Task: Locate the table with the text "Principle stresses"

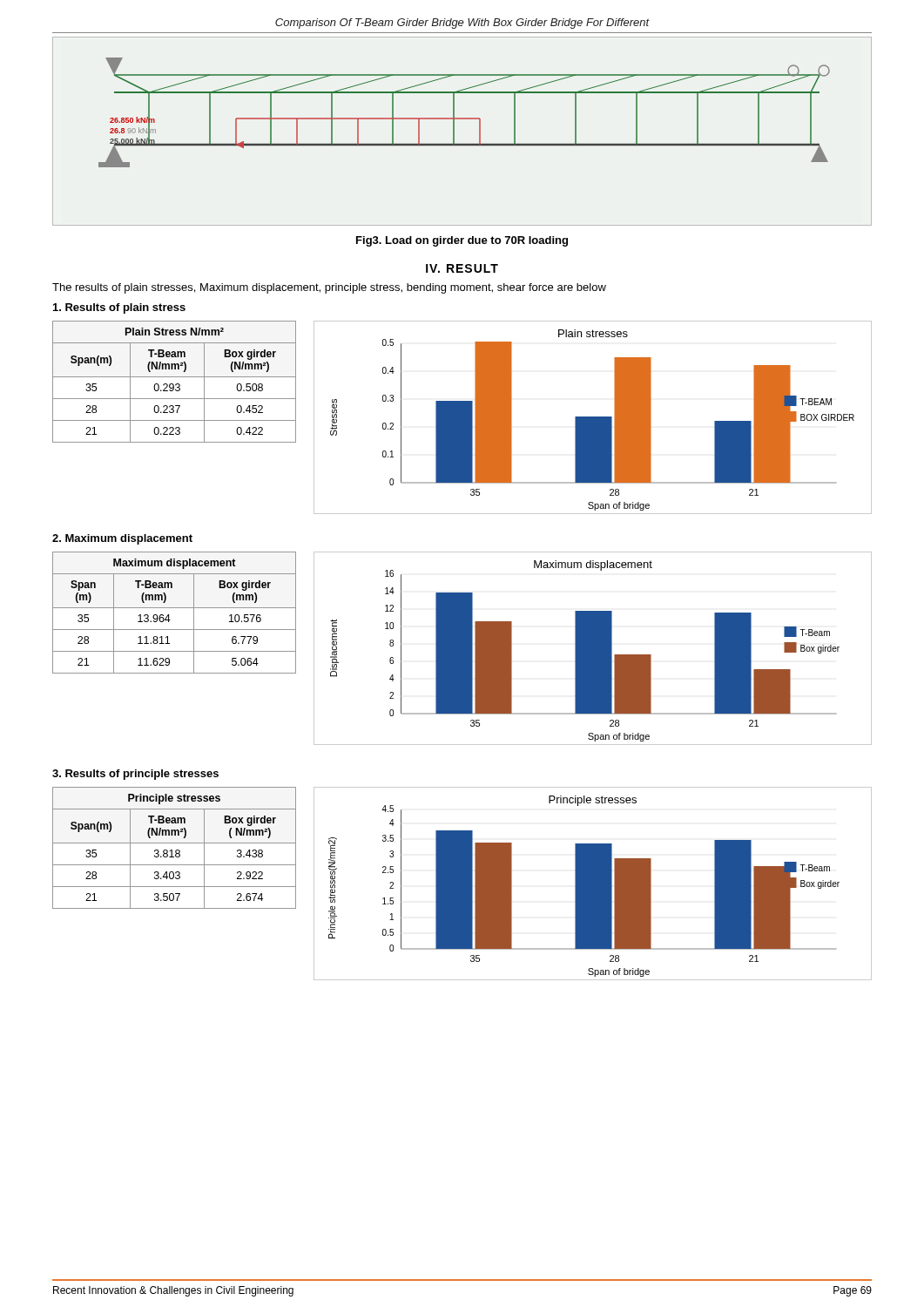Action: click(x=174, y=848)
